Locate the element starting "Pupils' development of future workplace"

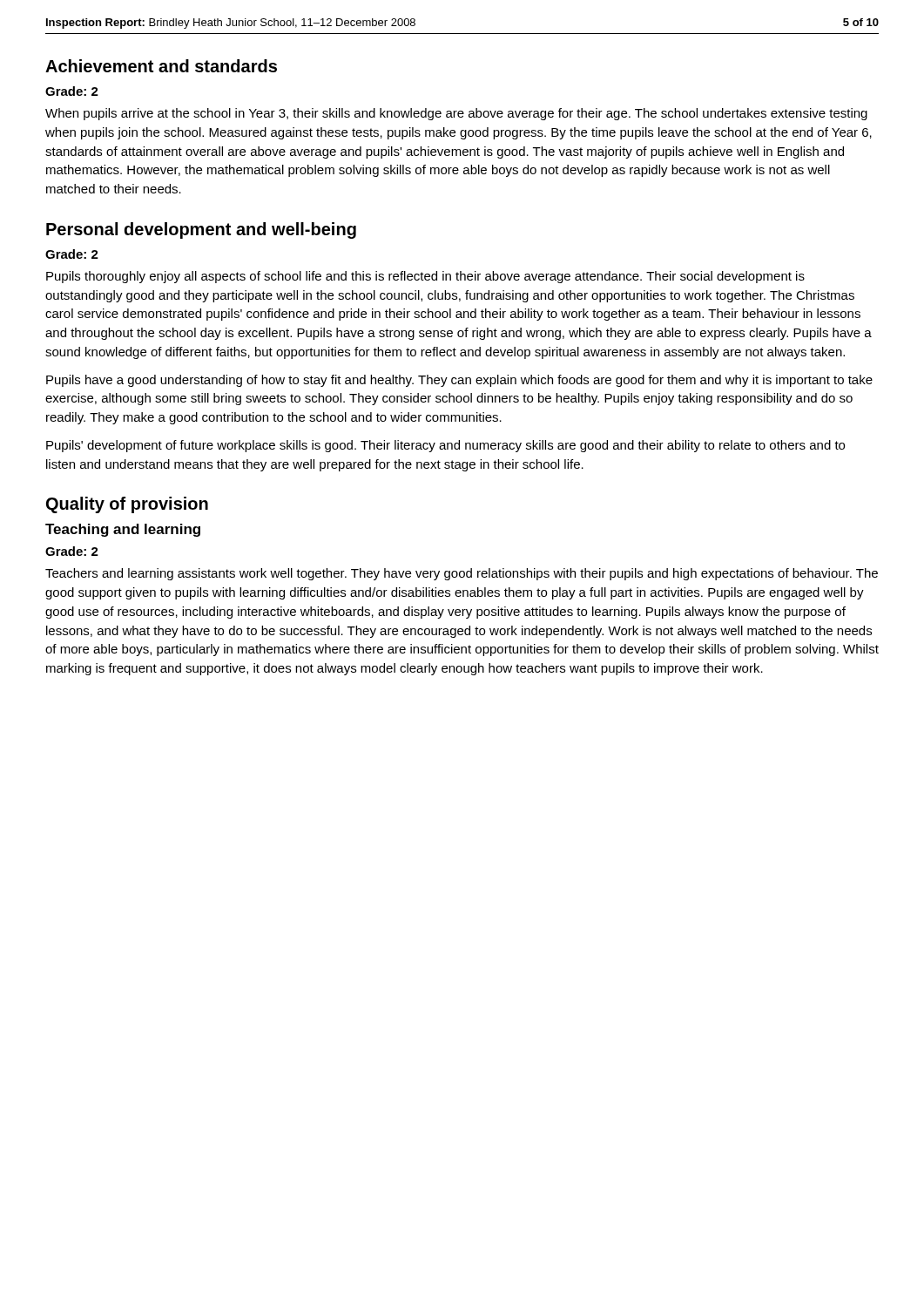point(445,454)
